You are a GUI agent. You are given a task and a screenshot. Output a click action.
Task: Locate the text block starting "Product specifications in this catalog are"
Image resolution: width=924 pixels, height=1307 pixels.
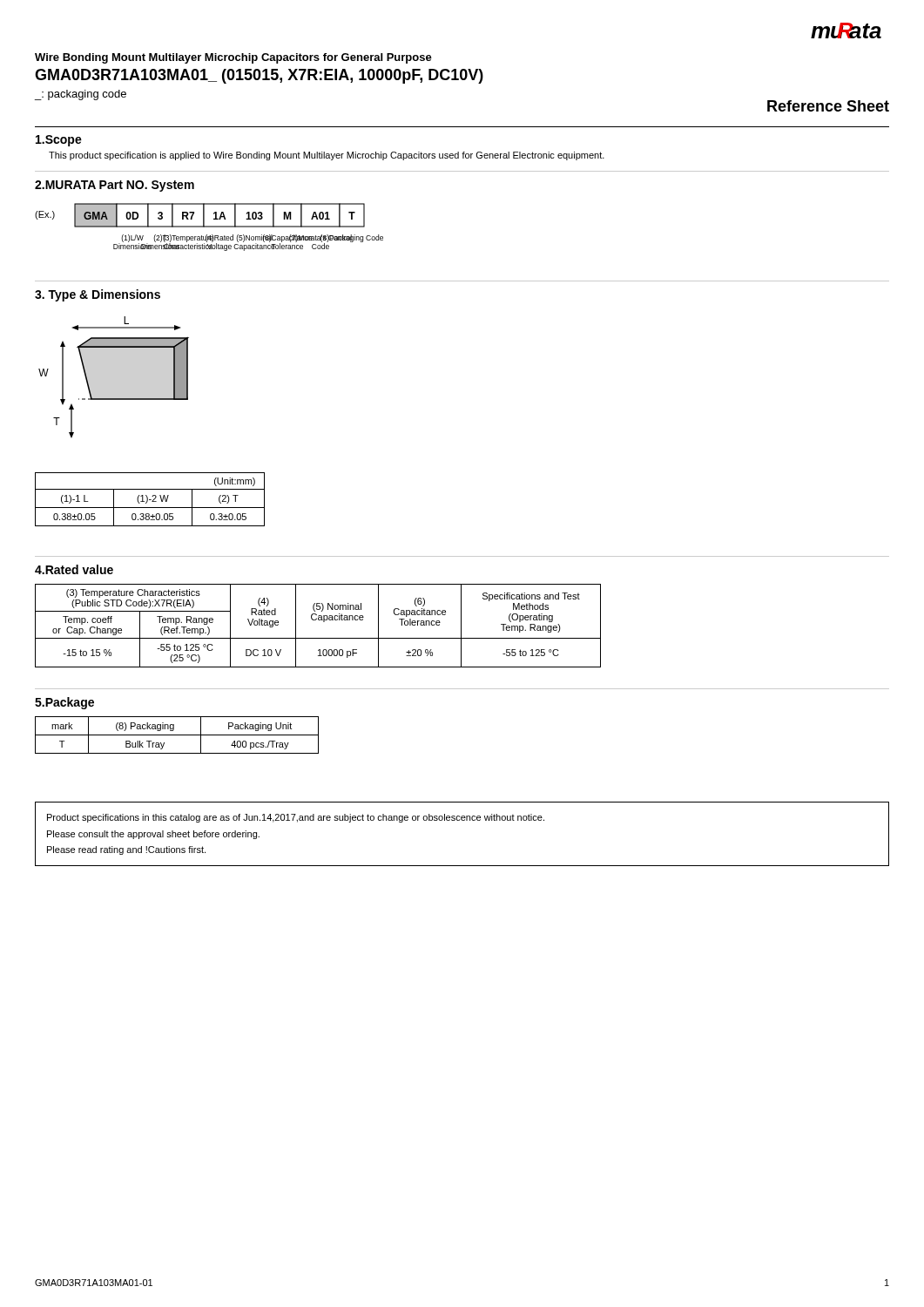tap(462, 834)
